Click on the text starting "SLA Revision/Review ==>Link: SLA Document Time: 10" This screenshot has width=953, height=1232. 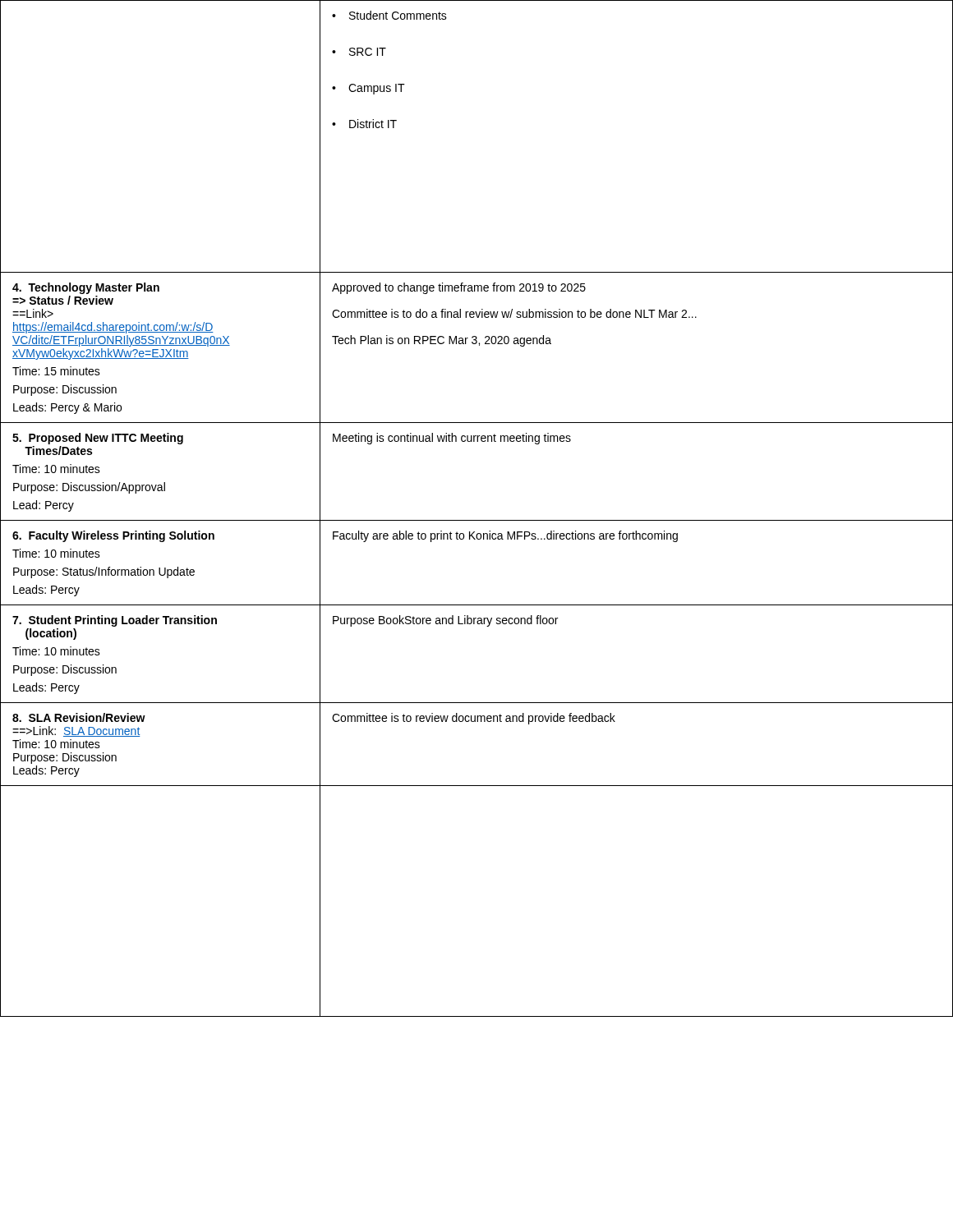point(79,744)
